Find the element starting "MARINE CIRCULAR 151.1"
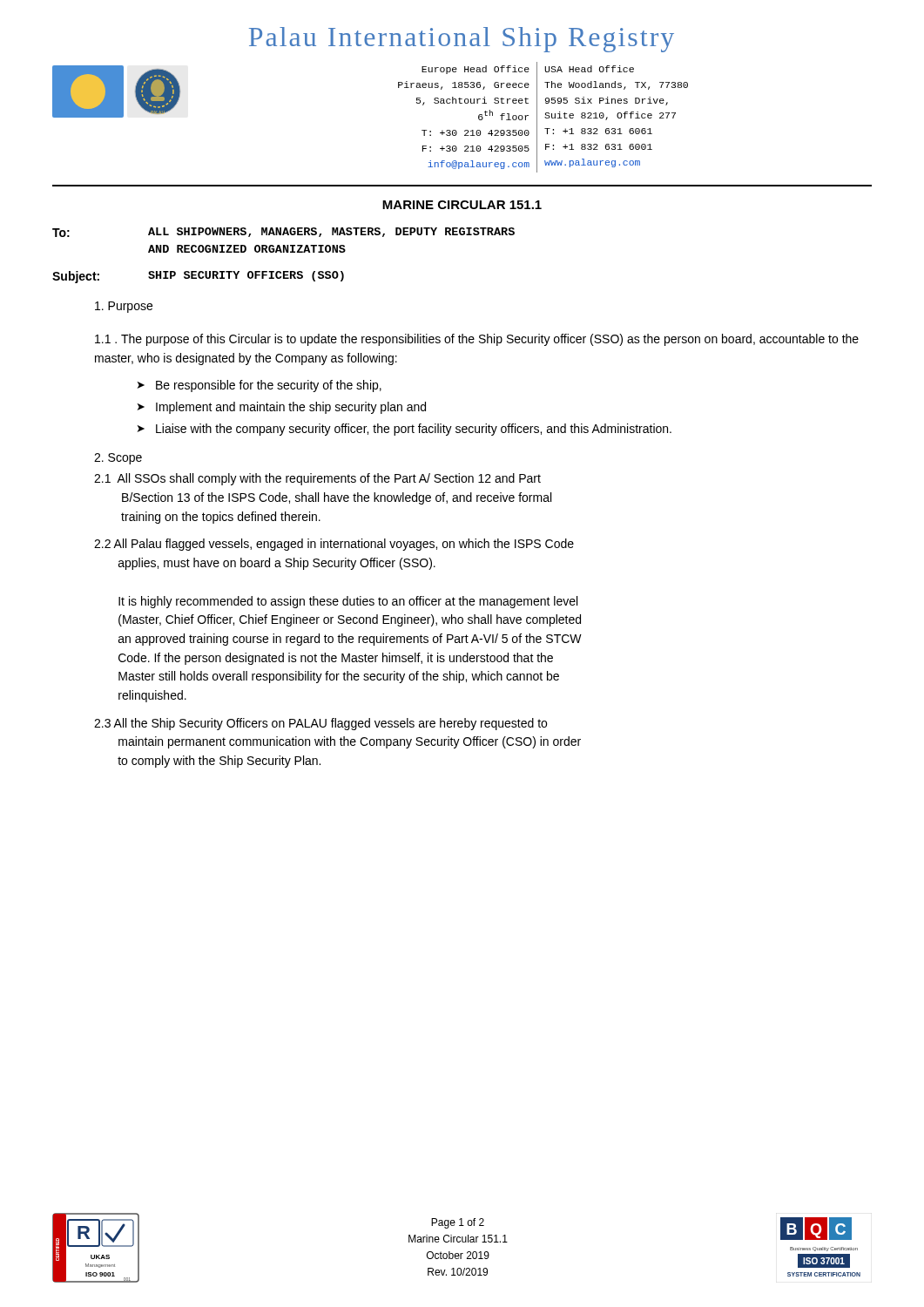924x1307 pixels. [462, 204]
